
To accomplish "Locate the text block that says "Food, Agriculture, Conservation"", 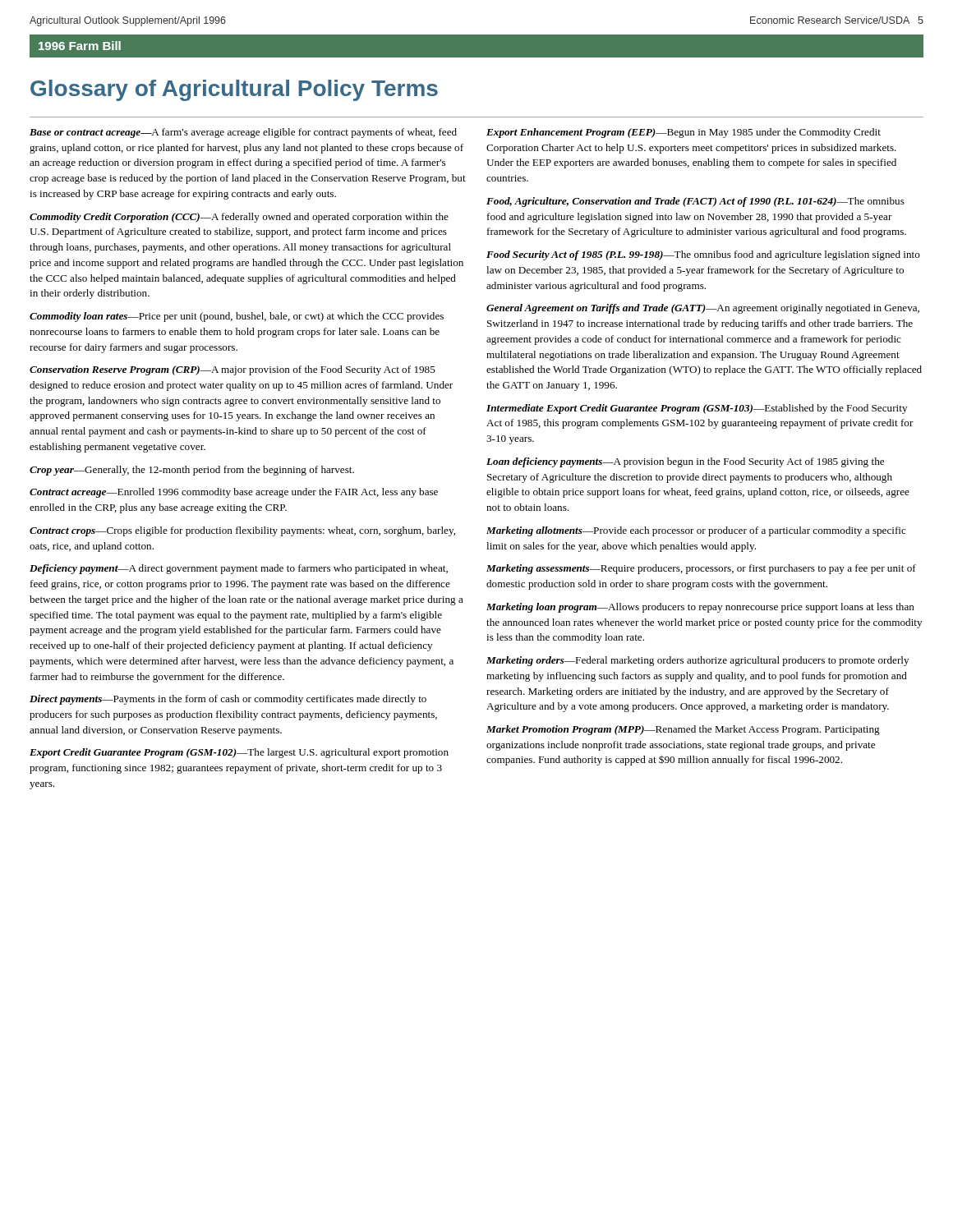I will [705, 217].
